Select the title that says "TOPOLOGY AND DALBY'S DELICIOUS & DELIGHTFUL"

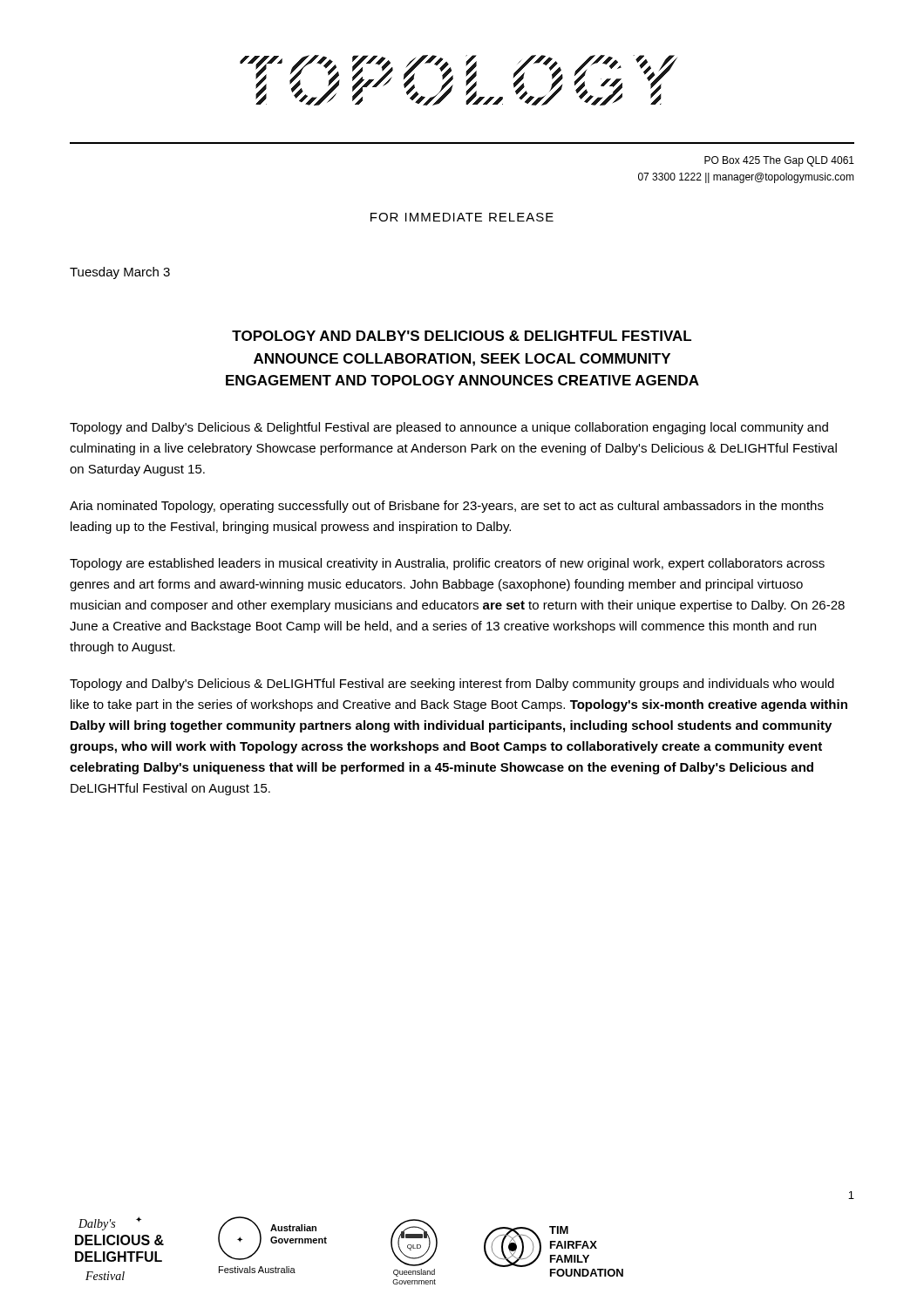tap(462, 359)
